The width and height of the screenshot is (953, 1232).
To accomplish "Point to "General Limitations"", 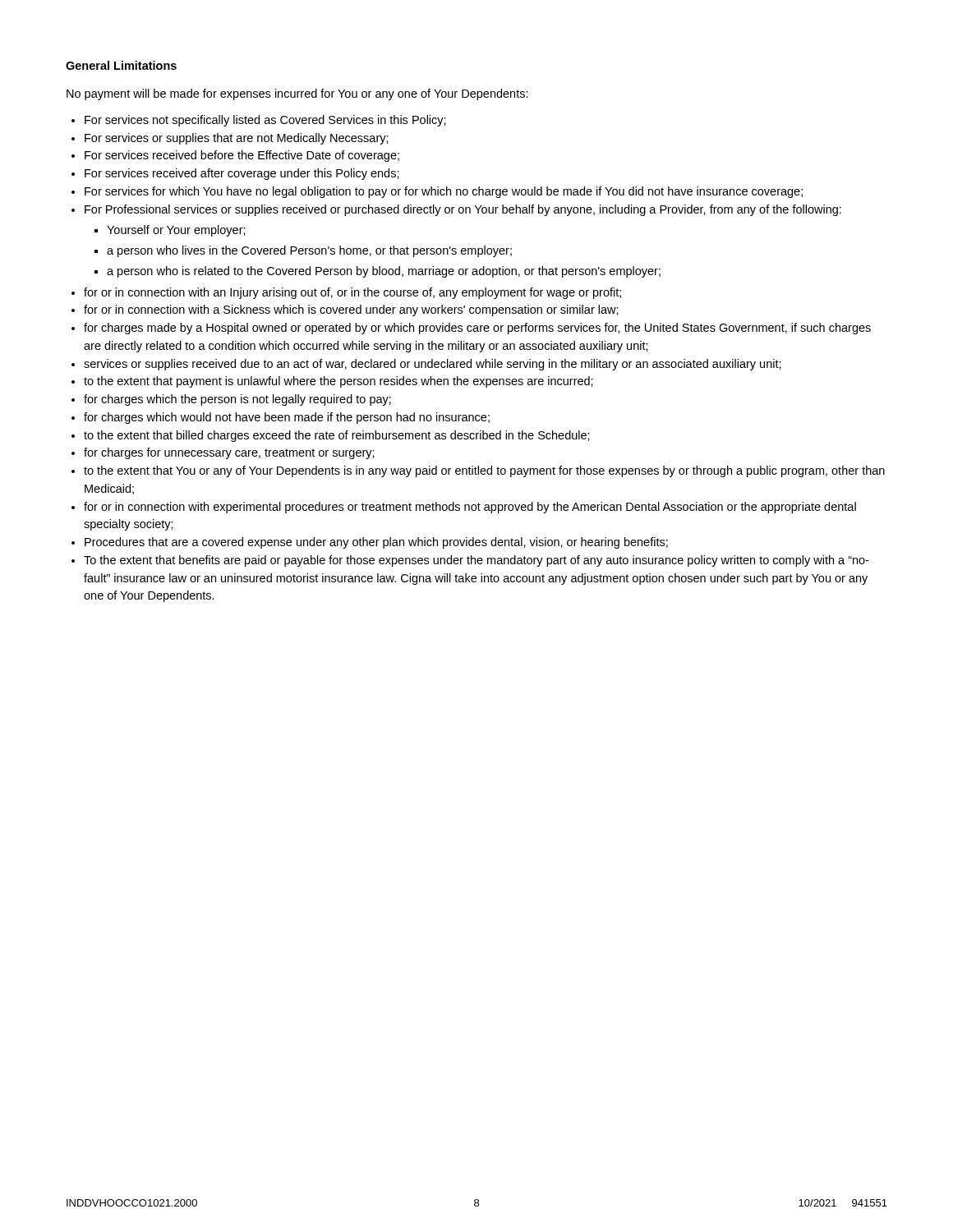I will tap(121, 66).
